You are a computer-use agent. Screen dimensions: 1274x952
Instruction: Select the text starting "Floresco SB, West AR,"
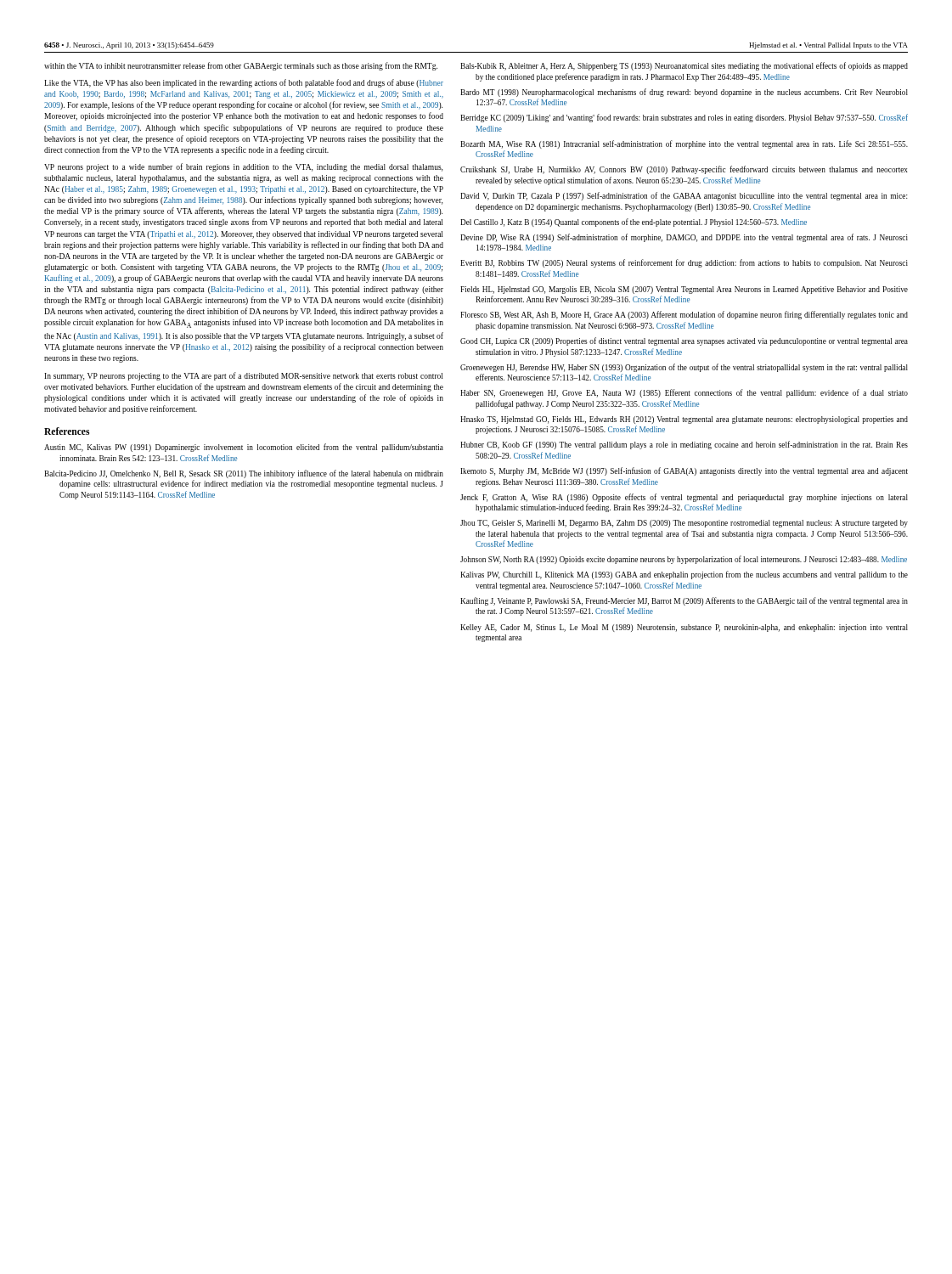(x=684, y=321)
